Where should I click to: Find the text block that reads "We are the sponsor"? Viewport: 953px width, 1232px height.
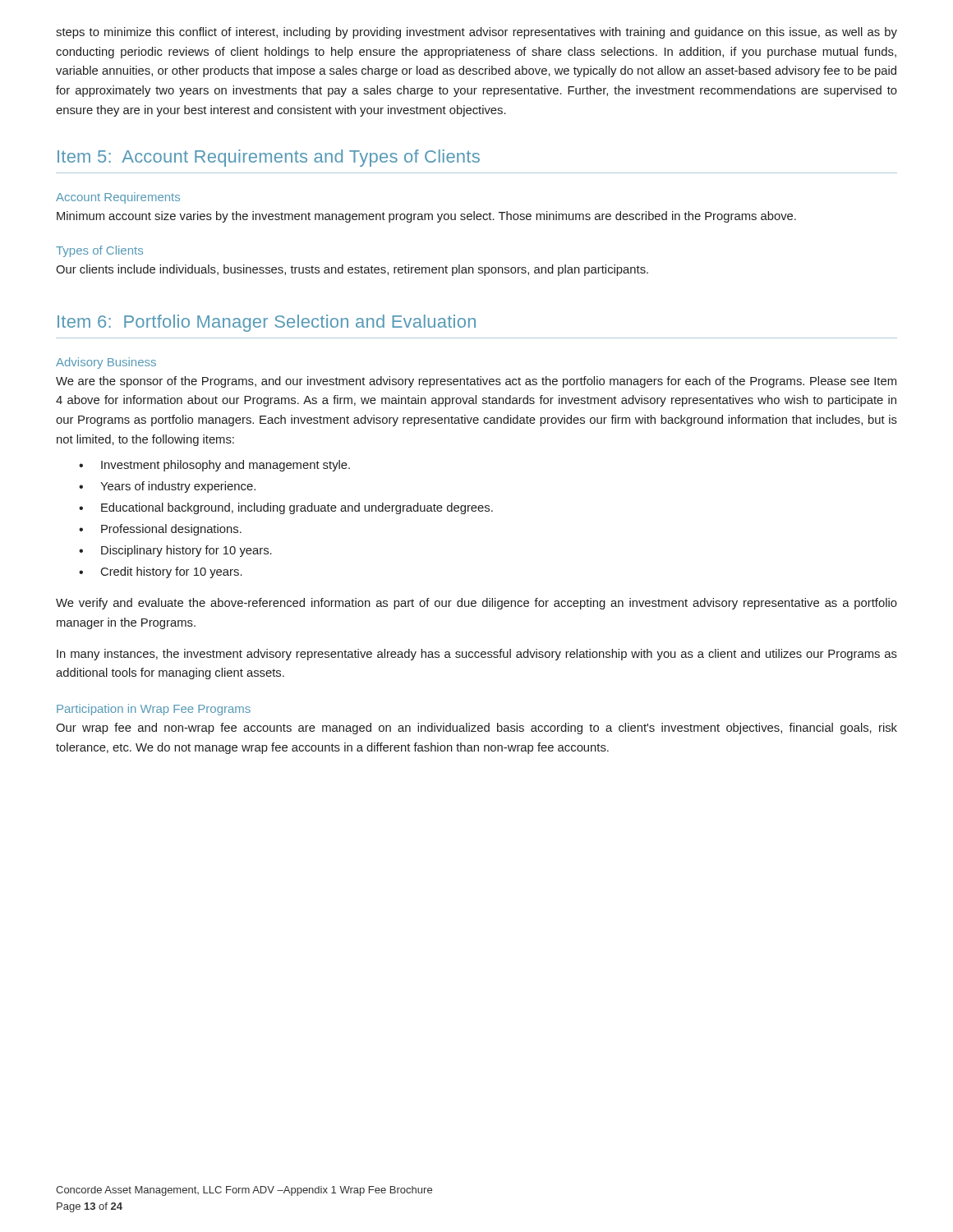tap(476, 410)
